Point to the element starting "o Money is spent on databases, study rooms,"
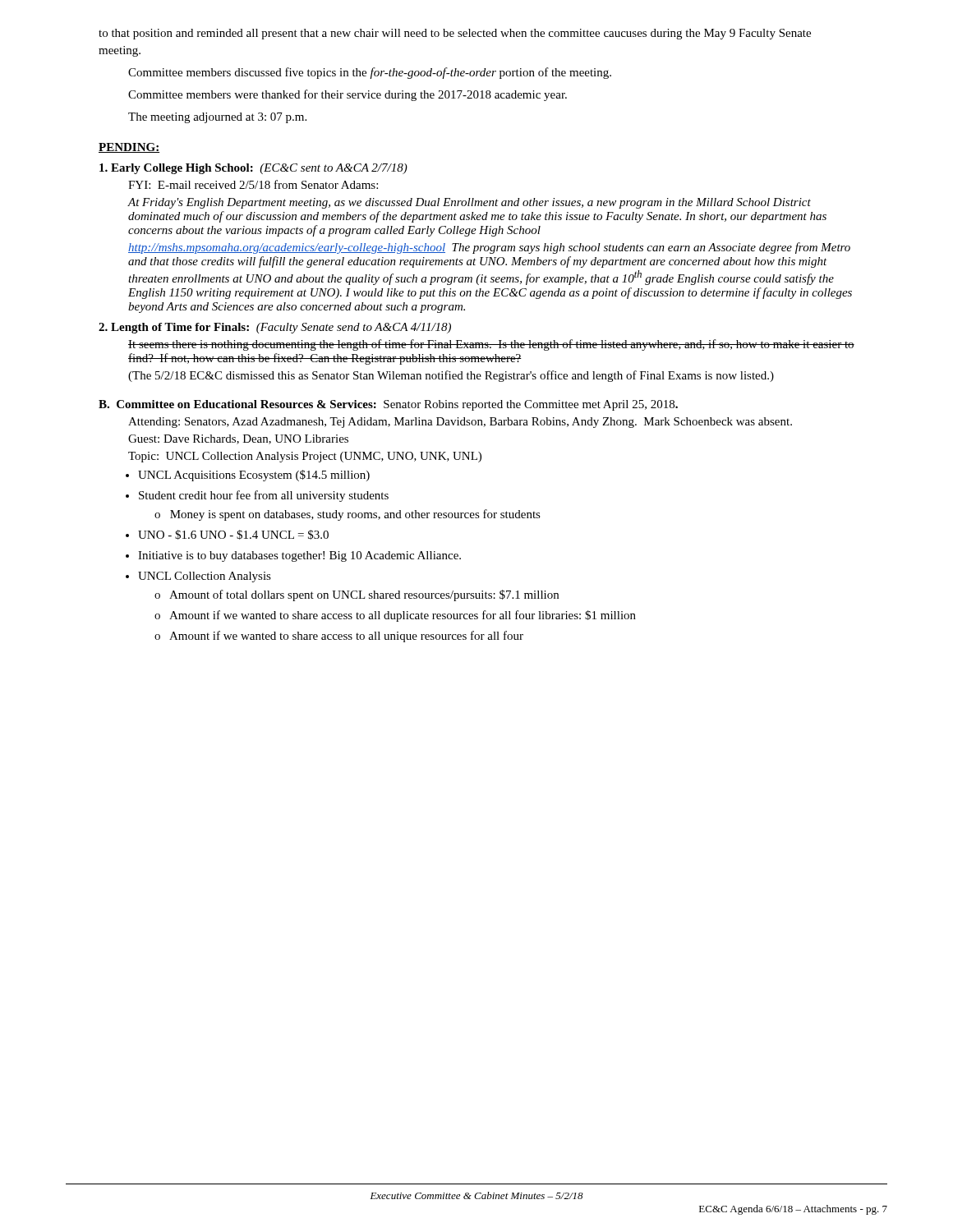The width and height of the screenshot is (953, 1232). pos(348,514)
